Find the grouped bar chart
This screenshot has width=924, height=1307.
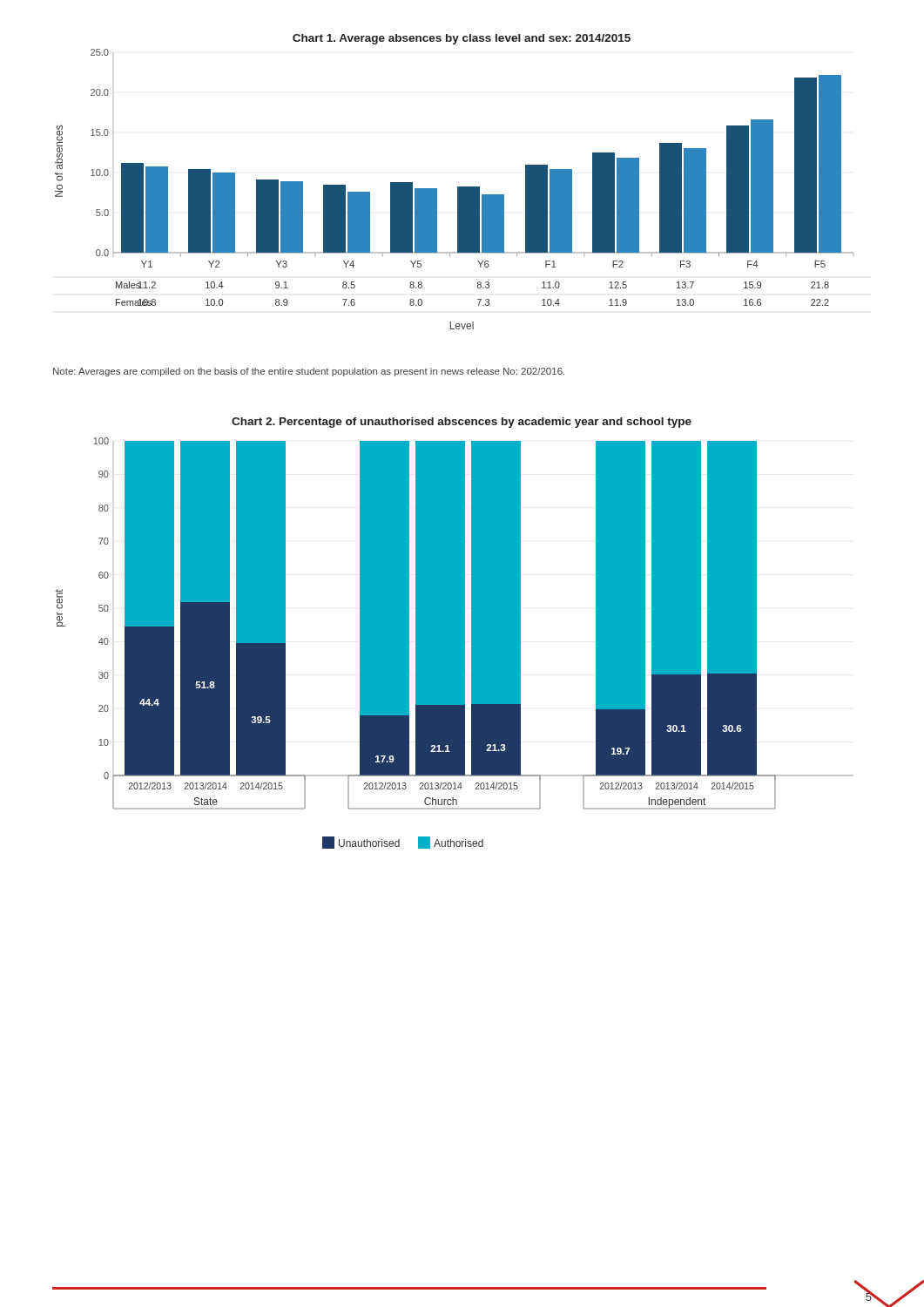click(x=462, y=193)
